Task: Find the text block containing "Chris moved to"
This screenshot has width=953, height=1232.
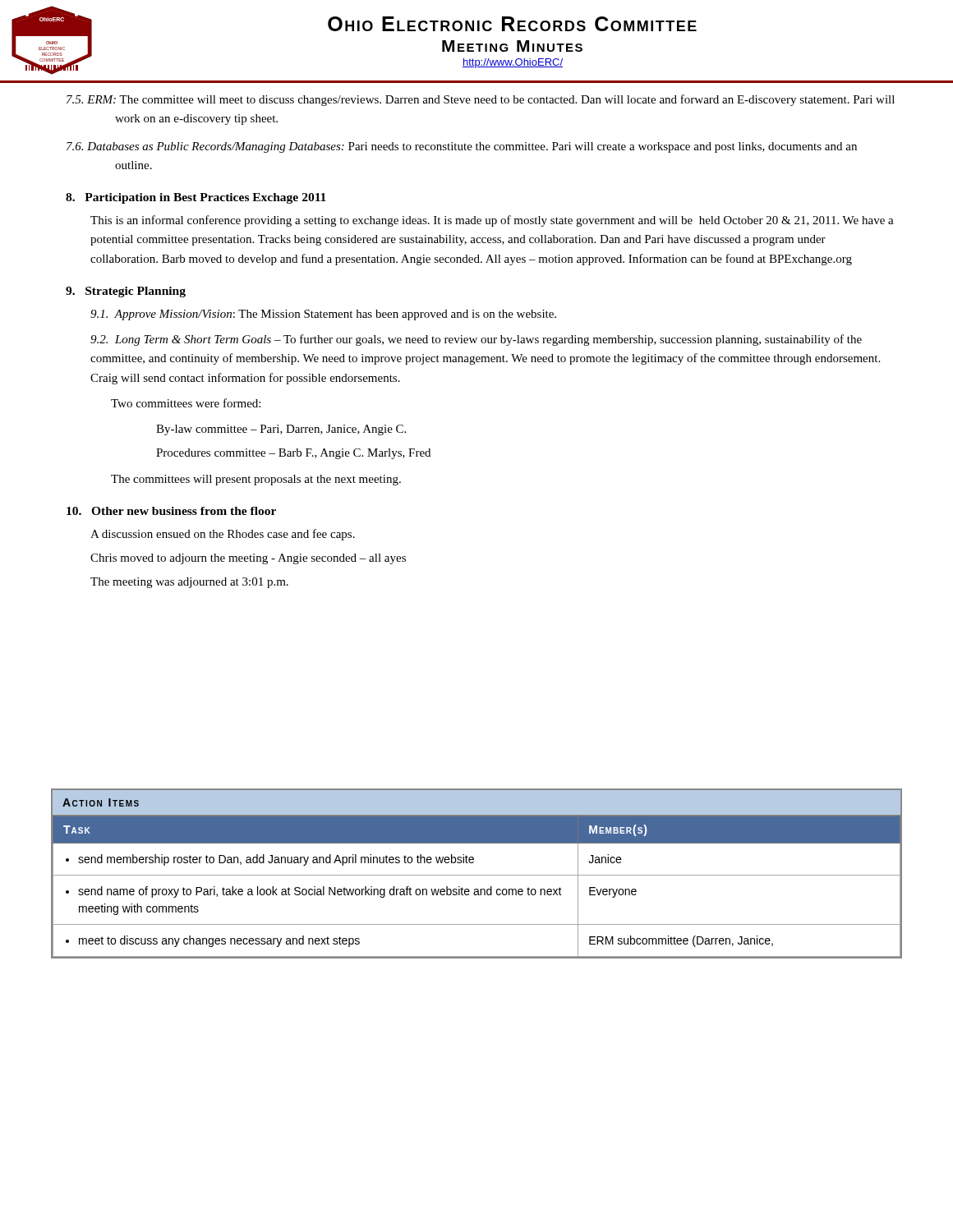Action: (x=248, y=558)
